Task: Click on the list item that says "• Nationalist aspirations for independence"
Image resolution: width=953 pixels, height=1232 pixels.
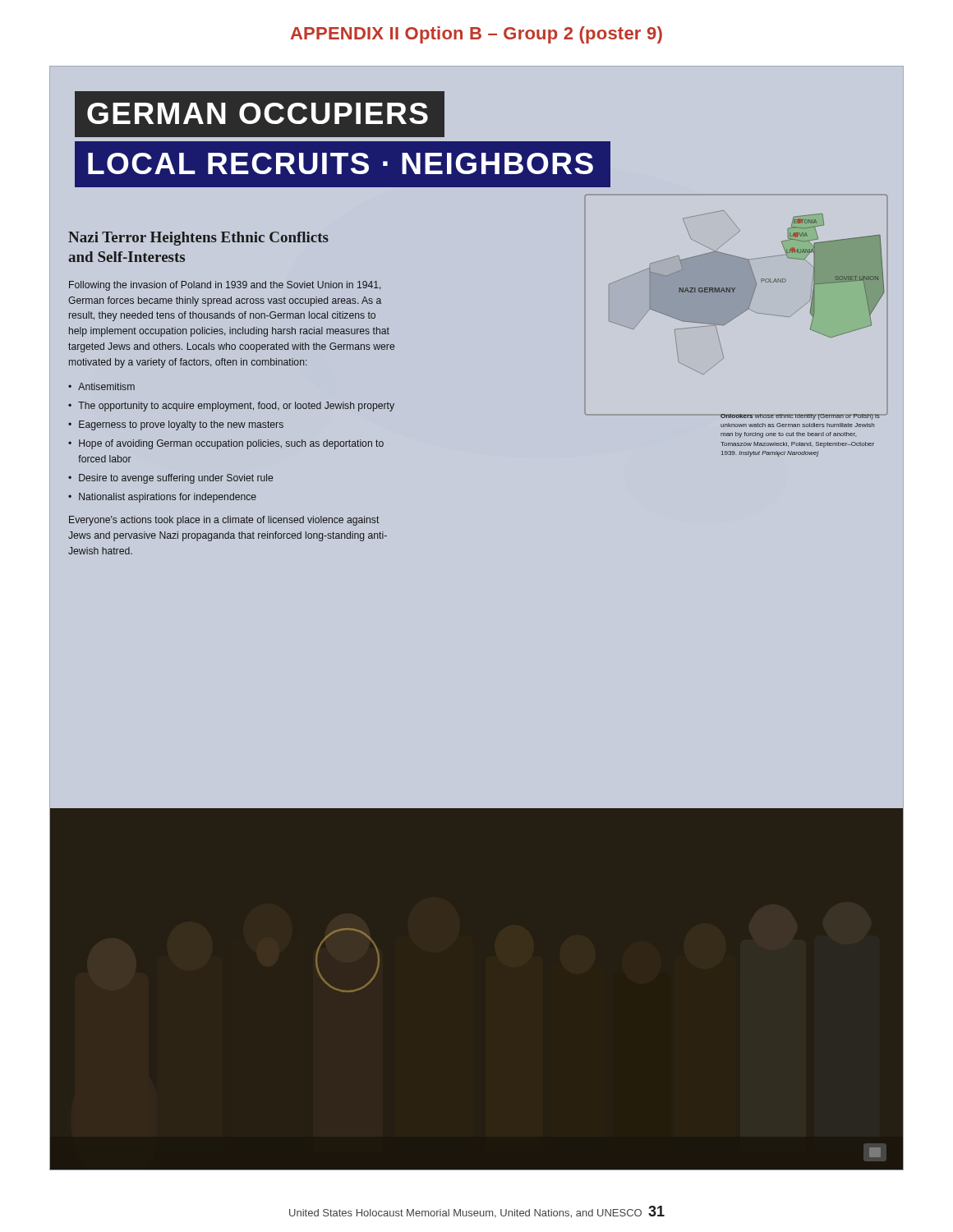Action: point(162,497)
